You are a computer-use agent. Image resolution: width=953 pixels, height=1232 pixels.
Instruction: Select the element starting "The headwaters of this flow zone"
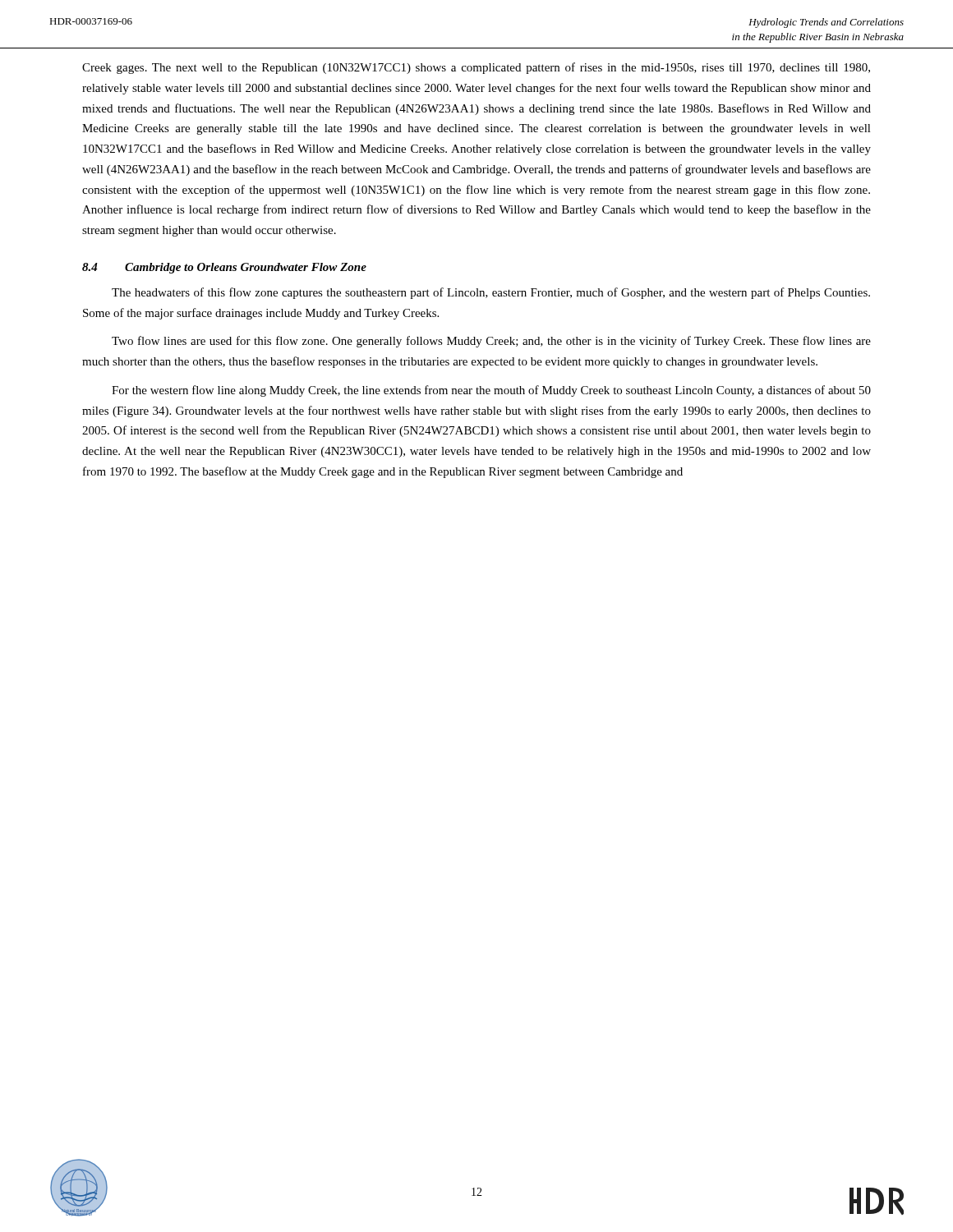tap(476, 302)
